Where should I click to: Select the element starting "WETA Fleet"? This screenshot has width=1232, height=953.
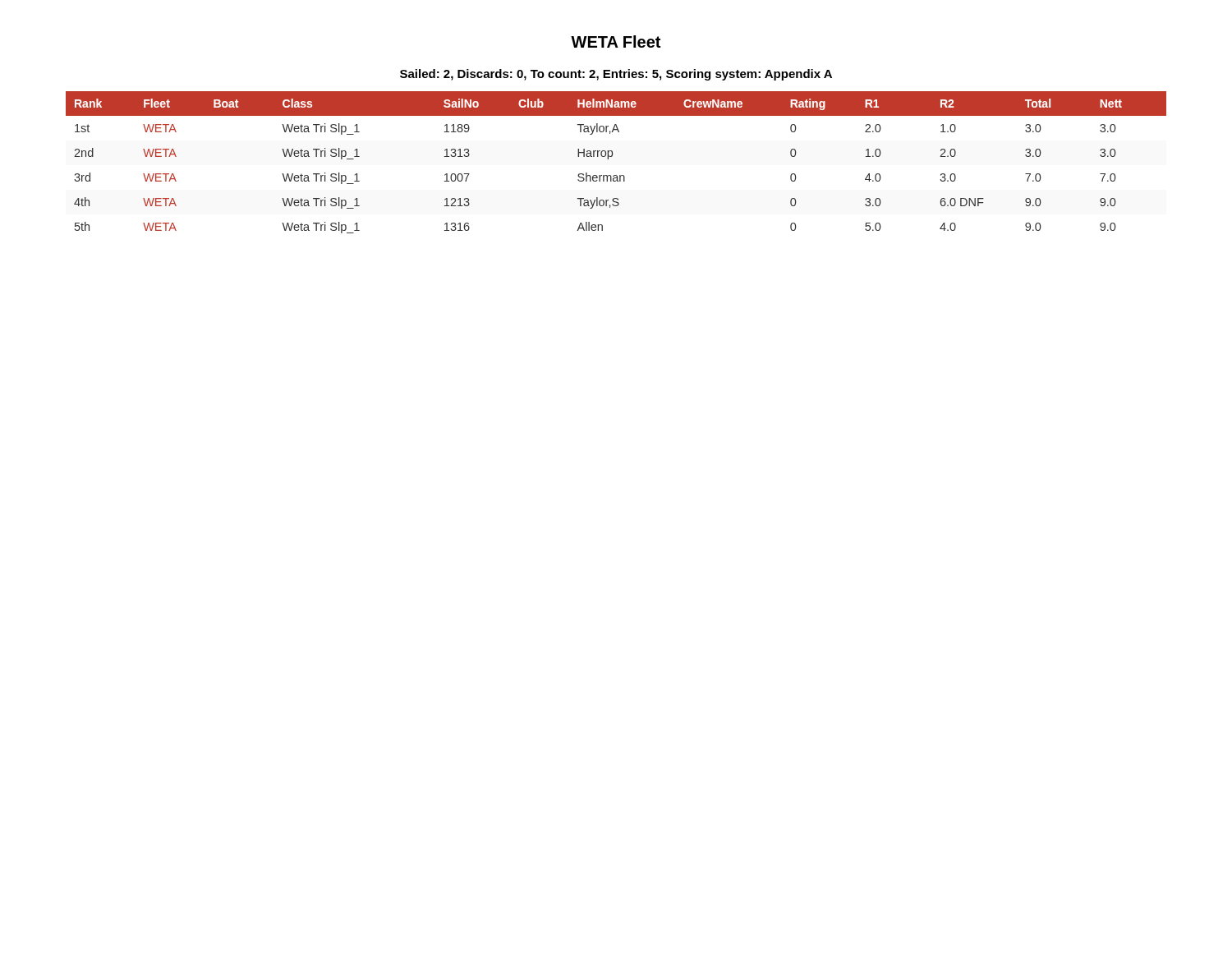click(x=616, y=42)
